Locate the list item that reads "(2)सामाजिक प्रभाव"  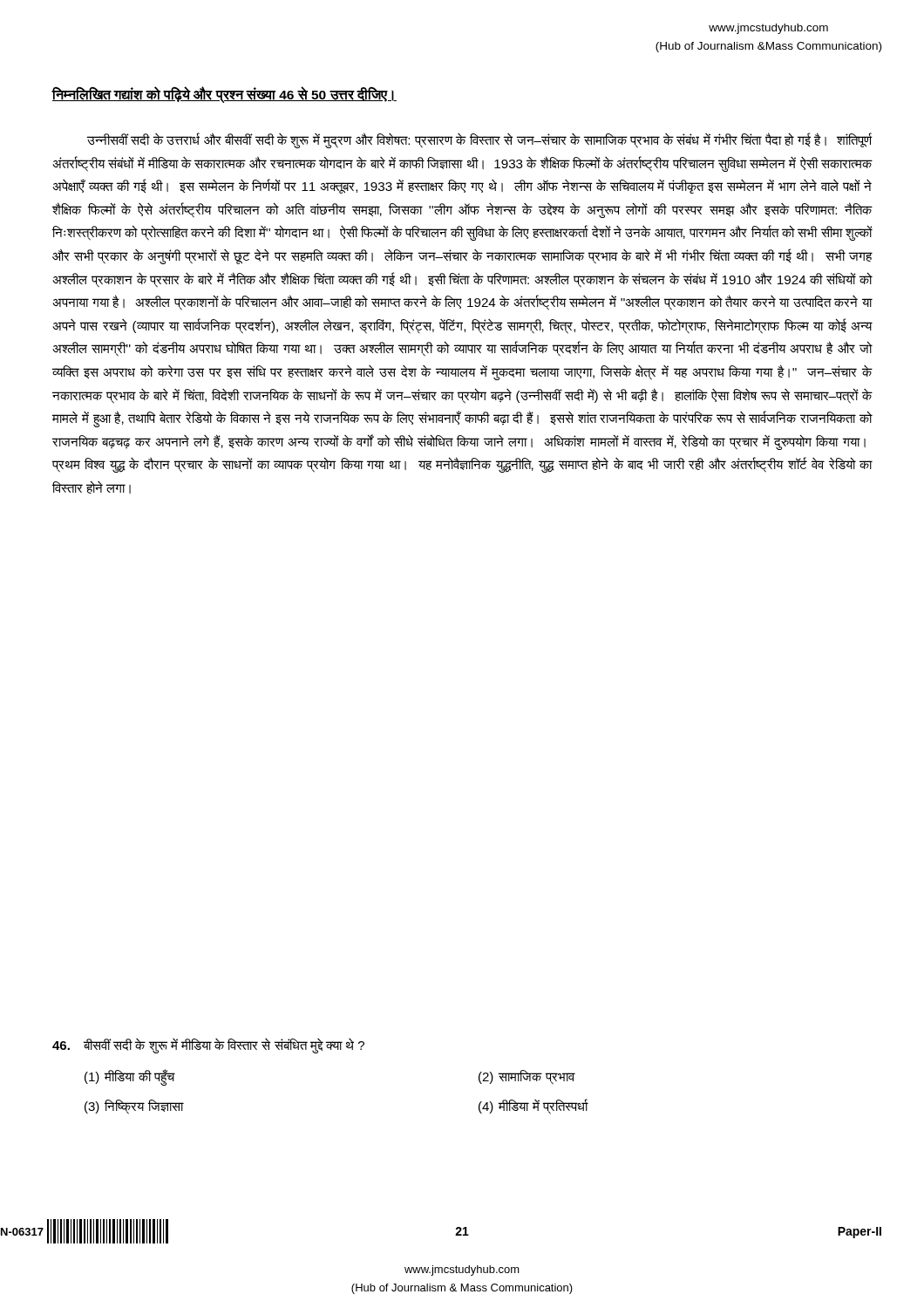[526, 1076]
